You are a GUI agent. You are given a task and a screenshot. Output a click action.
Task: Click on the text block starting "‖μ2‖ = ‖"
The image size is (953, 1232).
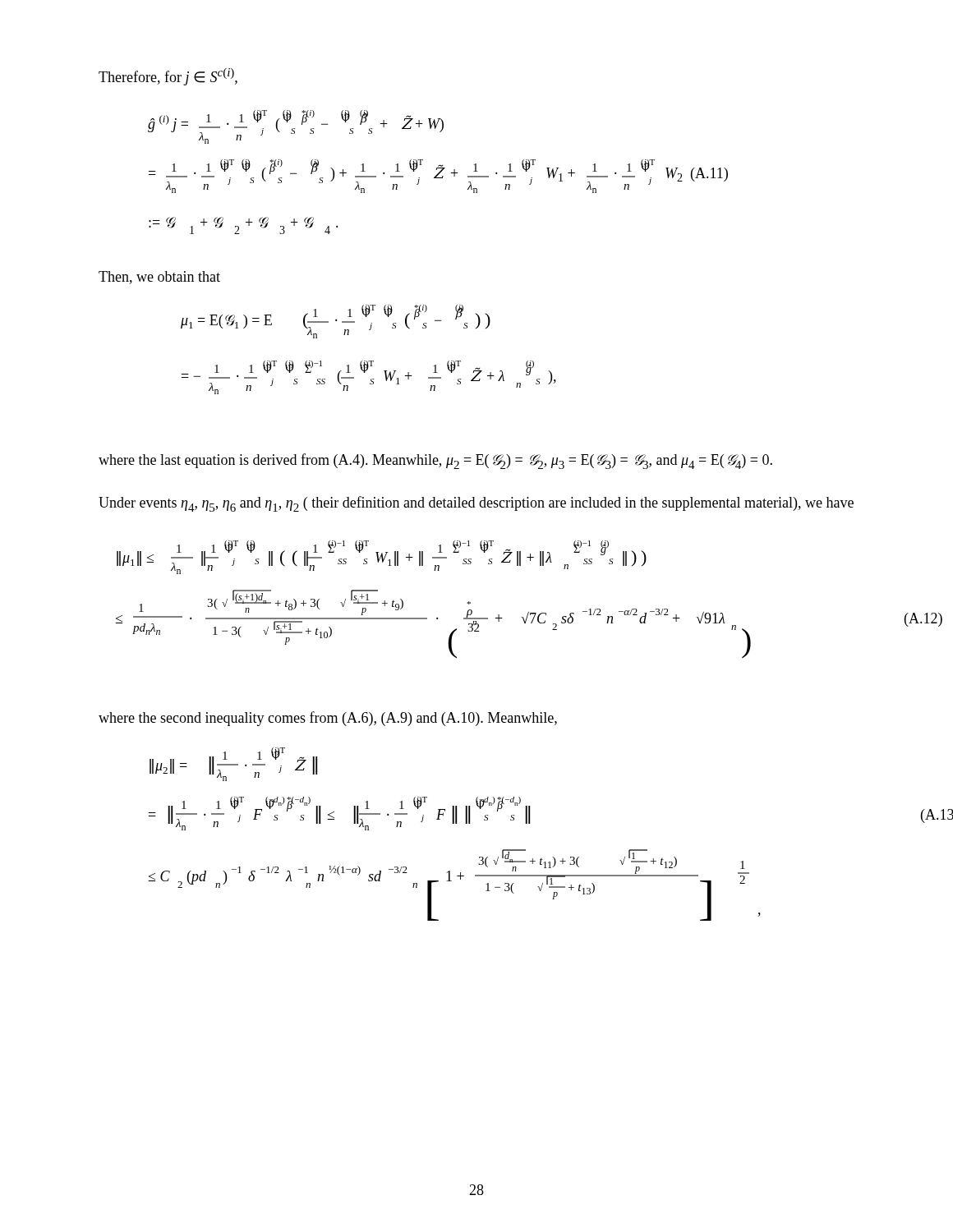pos(501,857)
